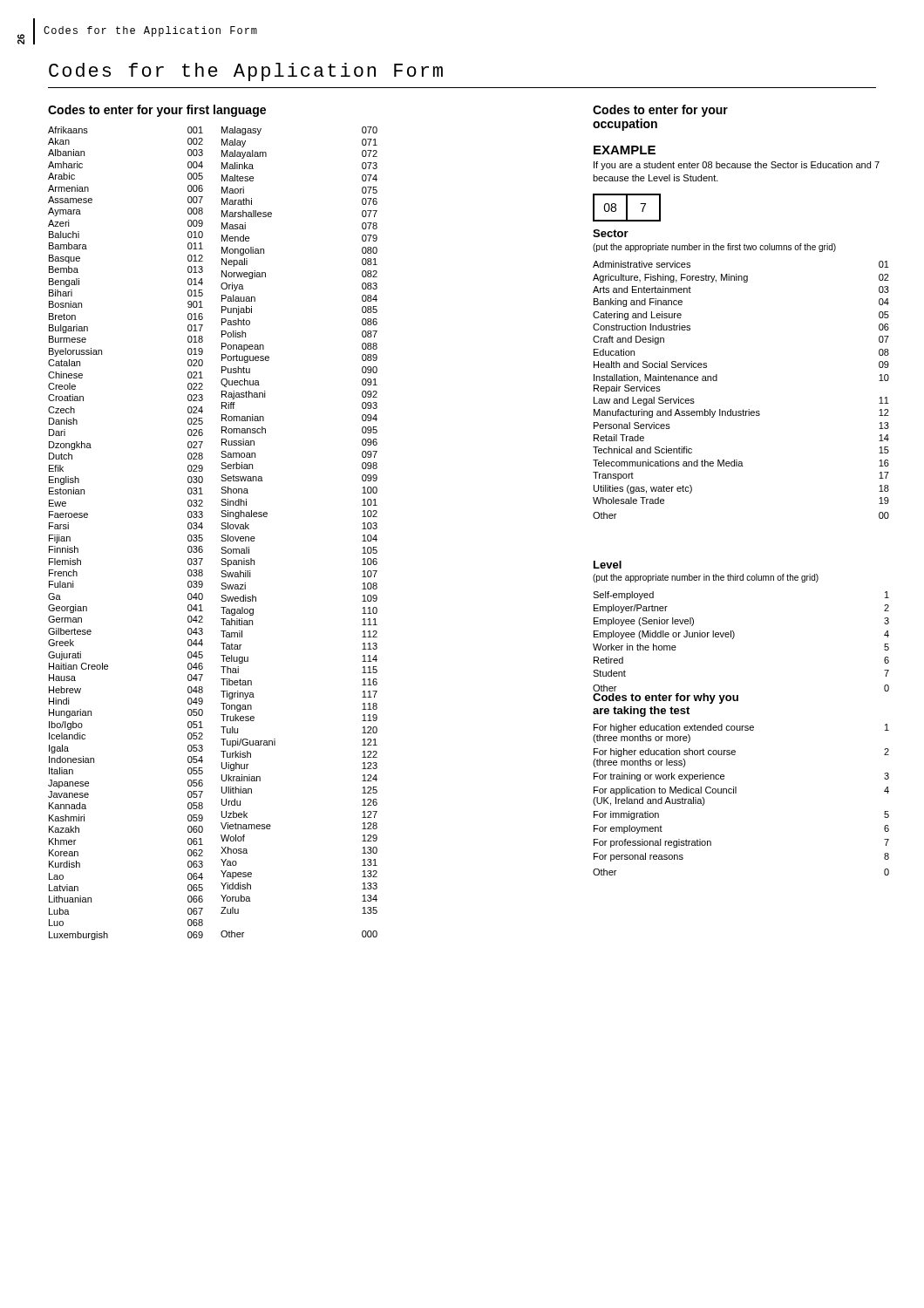
Task: Point to the passage starting "(put the appropriate number in the third"
Action: [x=706, y=578]
